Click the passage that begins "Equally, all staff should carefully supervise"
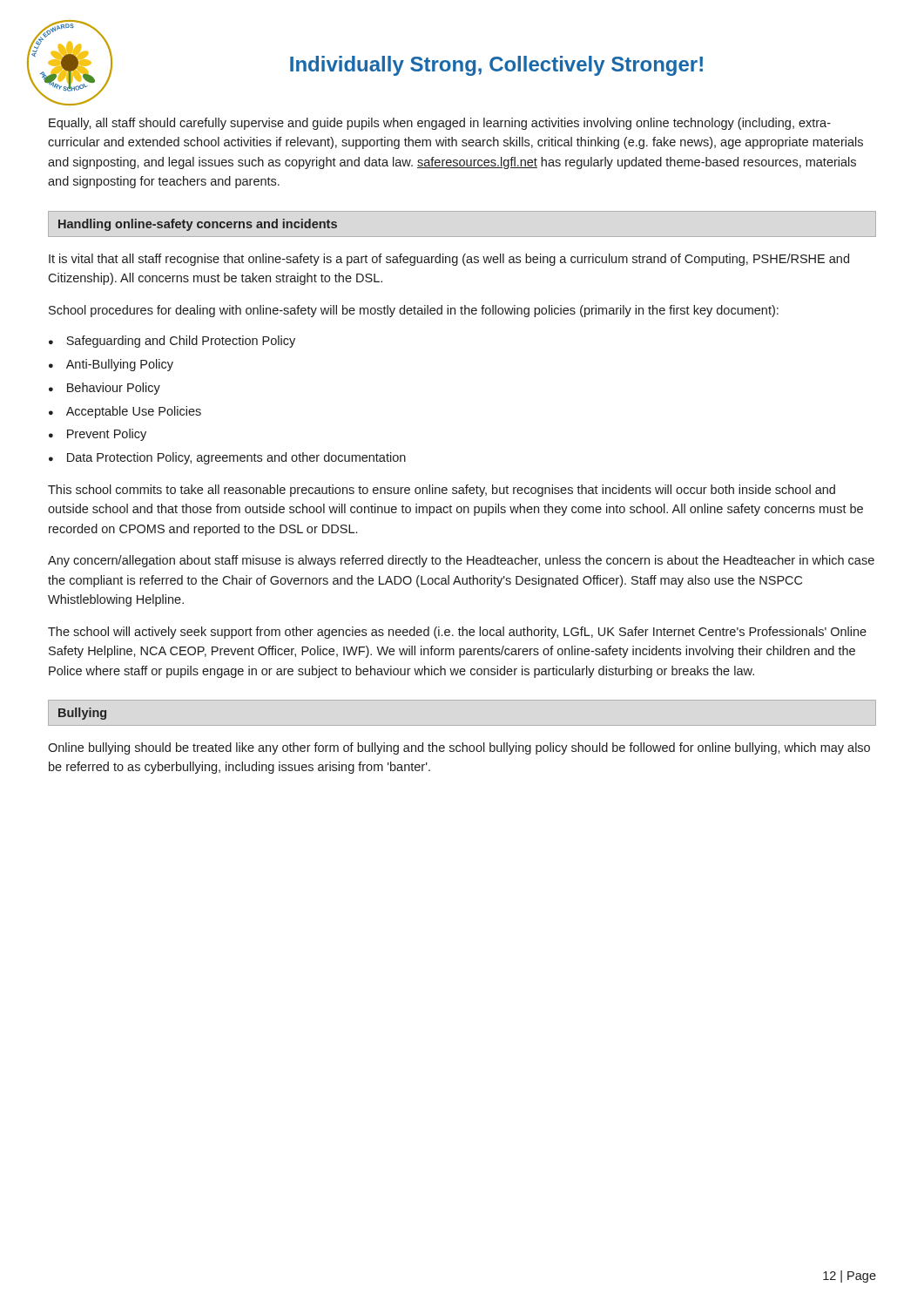924x1307 pixels. [456, 152]
